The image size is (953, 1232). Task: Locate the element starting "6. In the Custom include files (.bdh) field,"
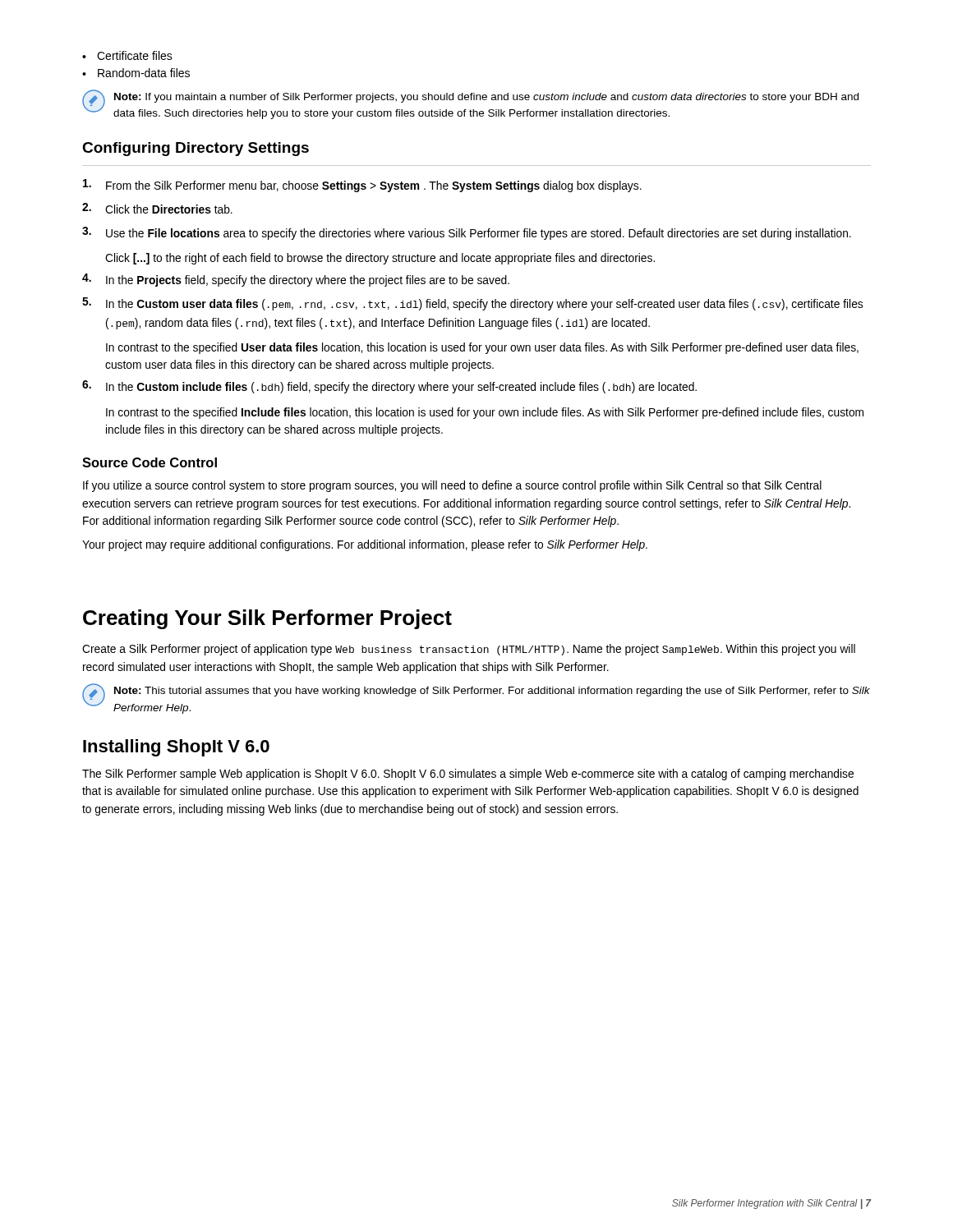tap(390, 388)
